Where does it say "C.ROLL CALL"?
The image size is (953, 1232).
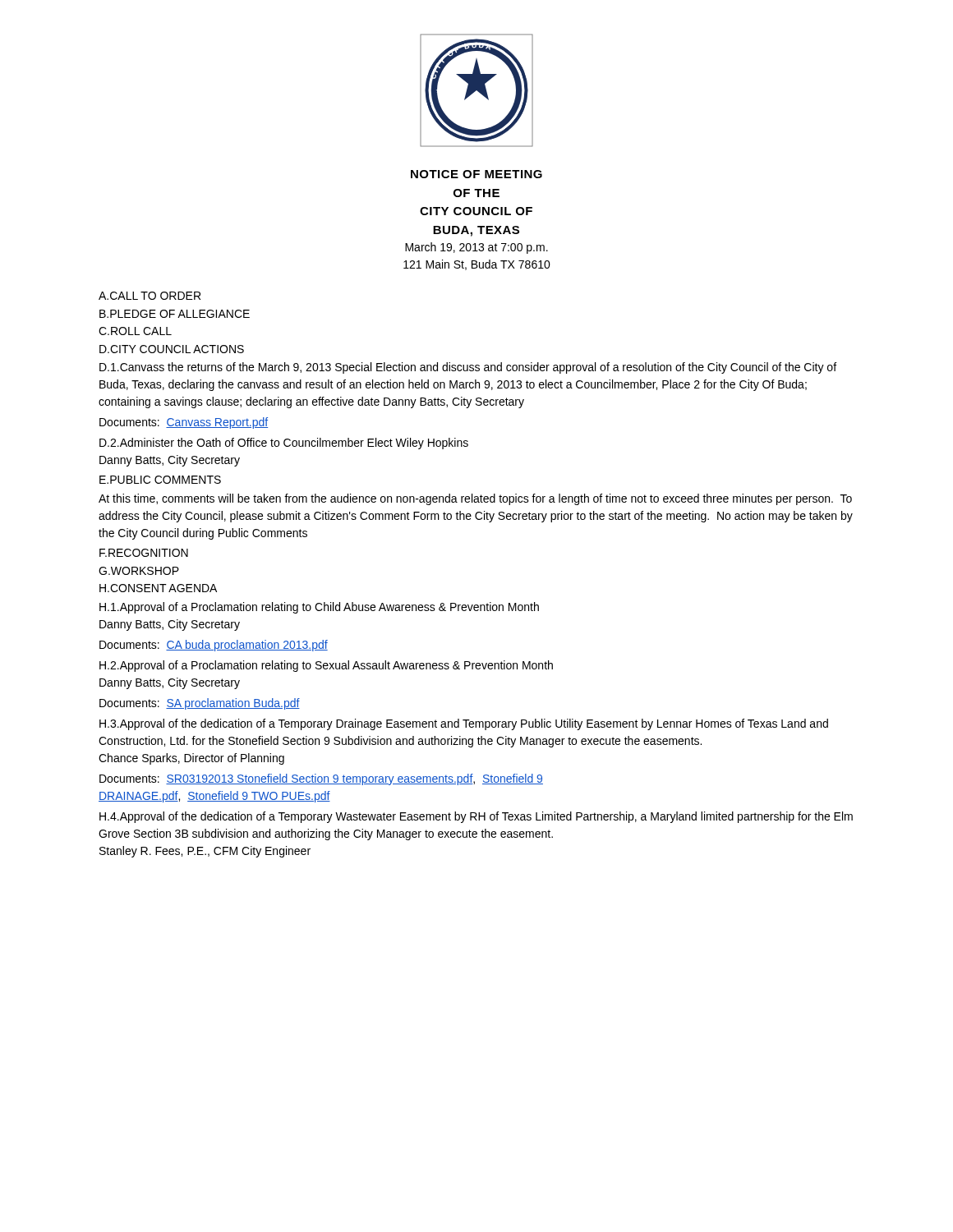pos(135,331)
